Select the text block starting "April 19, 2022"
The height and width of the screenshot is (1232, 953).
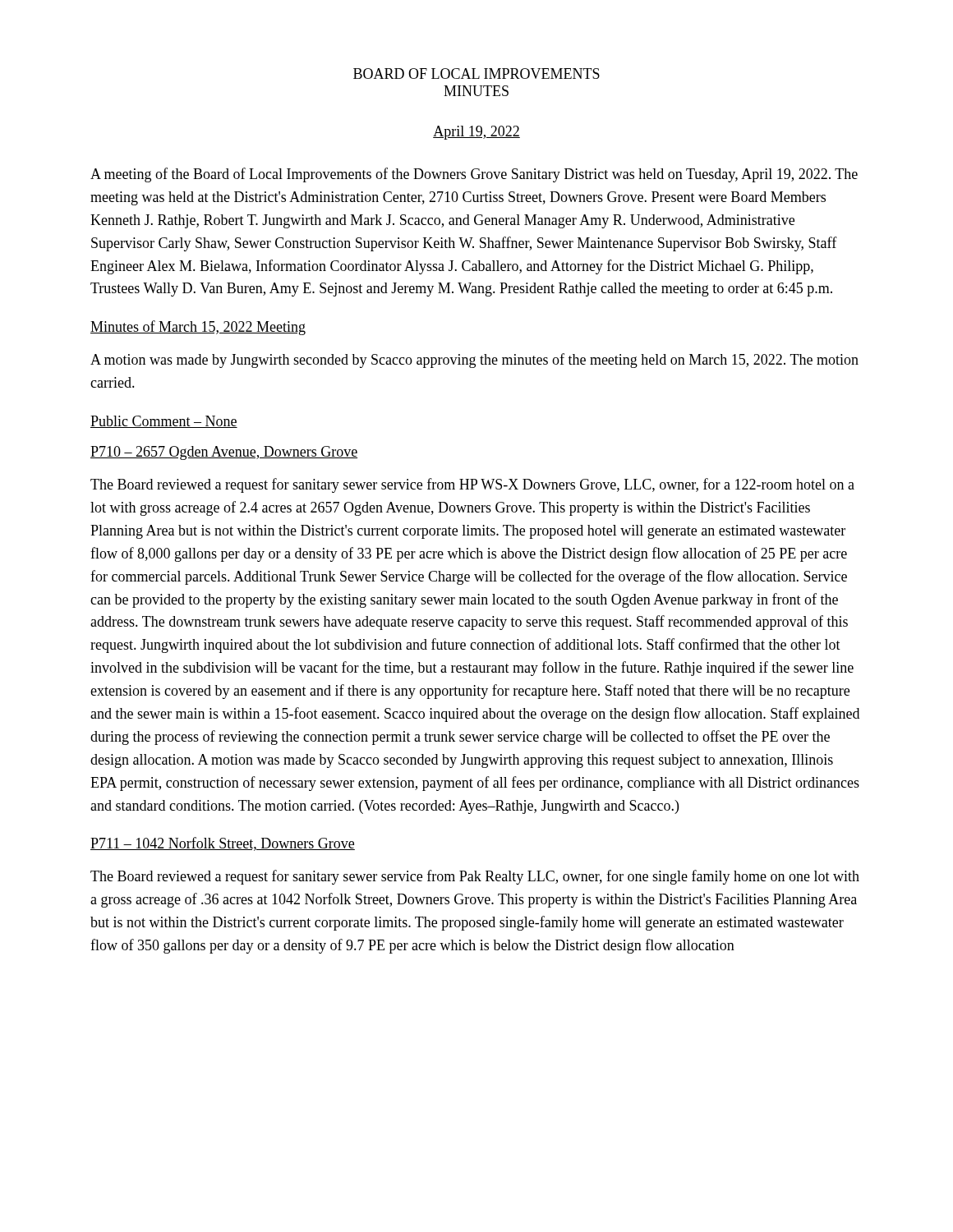pos(476,131)
